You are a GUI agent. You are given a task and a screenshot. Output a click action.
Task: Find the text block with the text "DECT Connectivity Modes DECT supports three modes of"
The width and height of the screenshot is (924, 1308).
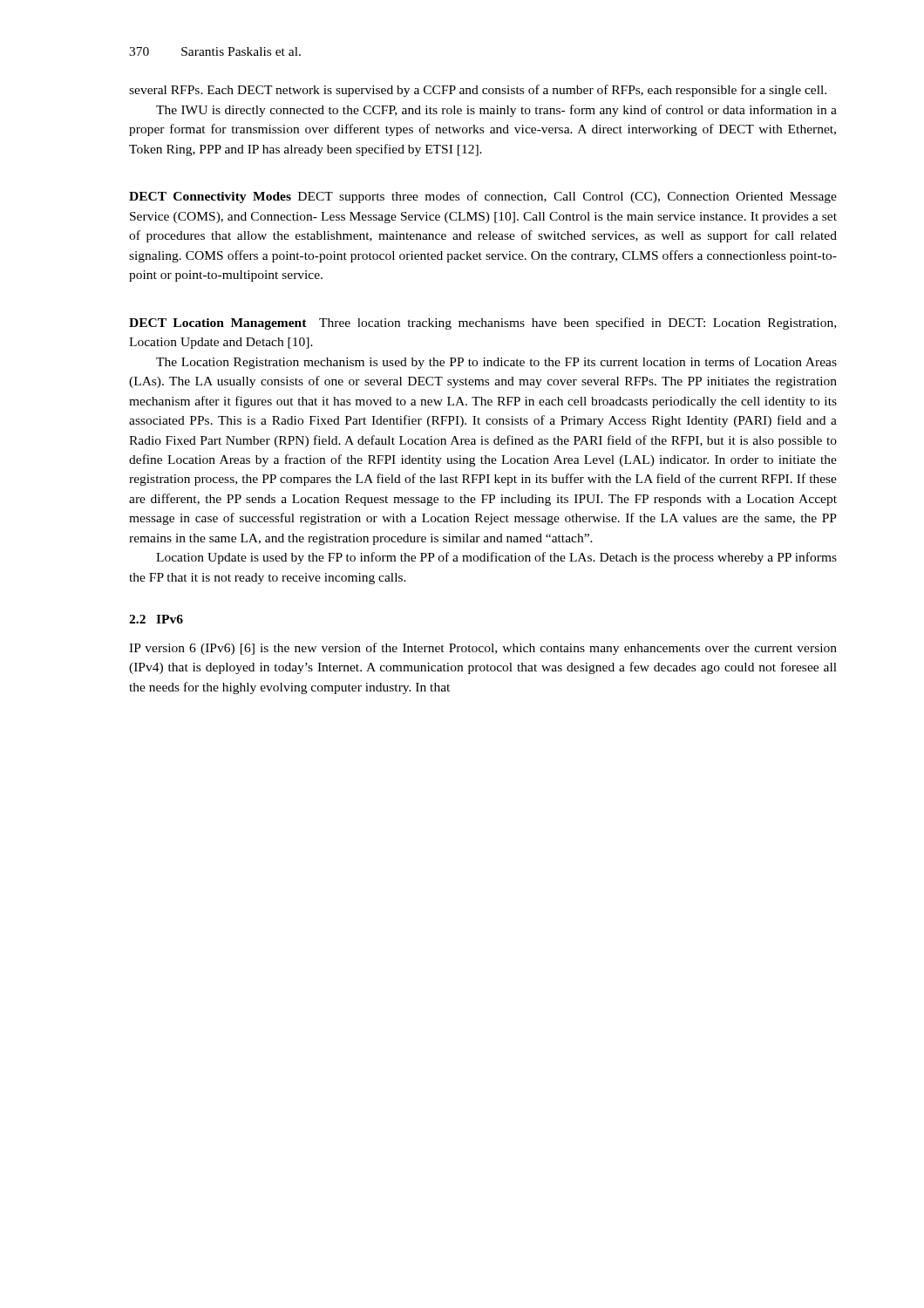[x=483, y=236]
